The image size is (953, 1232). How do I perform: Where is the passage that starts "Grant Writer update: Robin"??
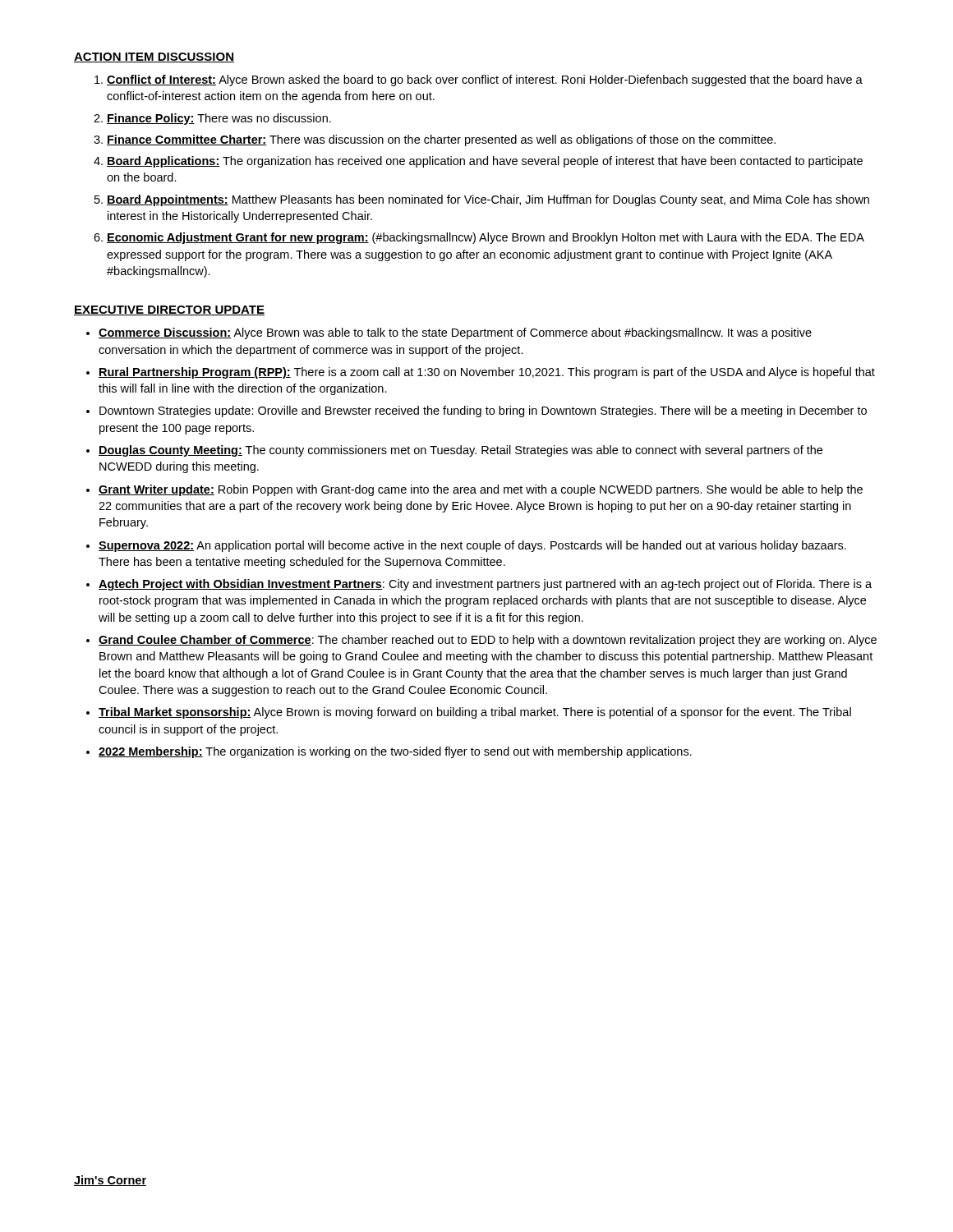click(481, 506)
